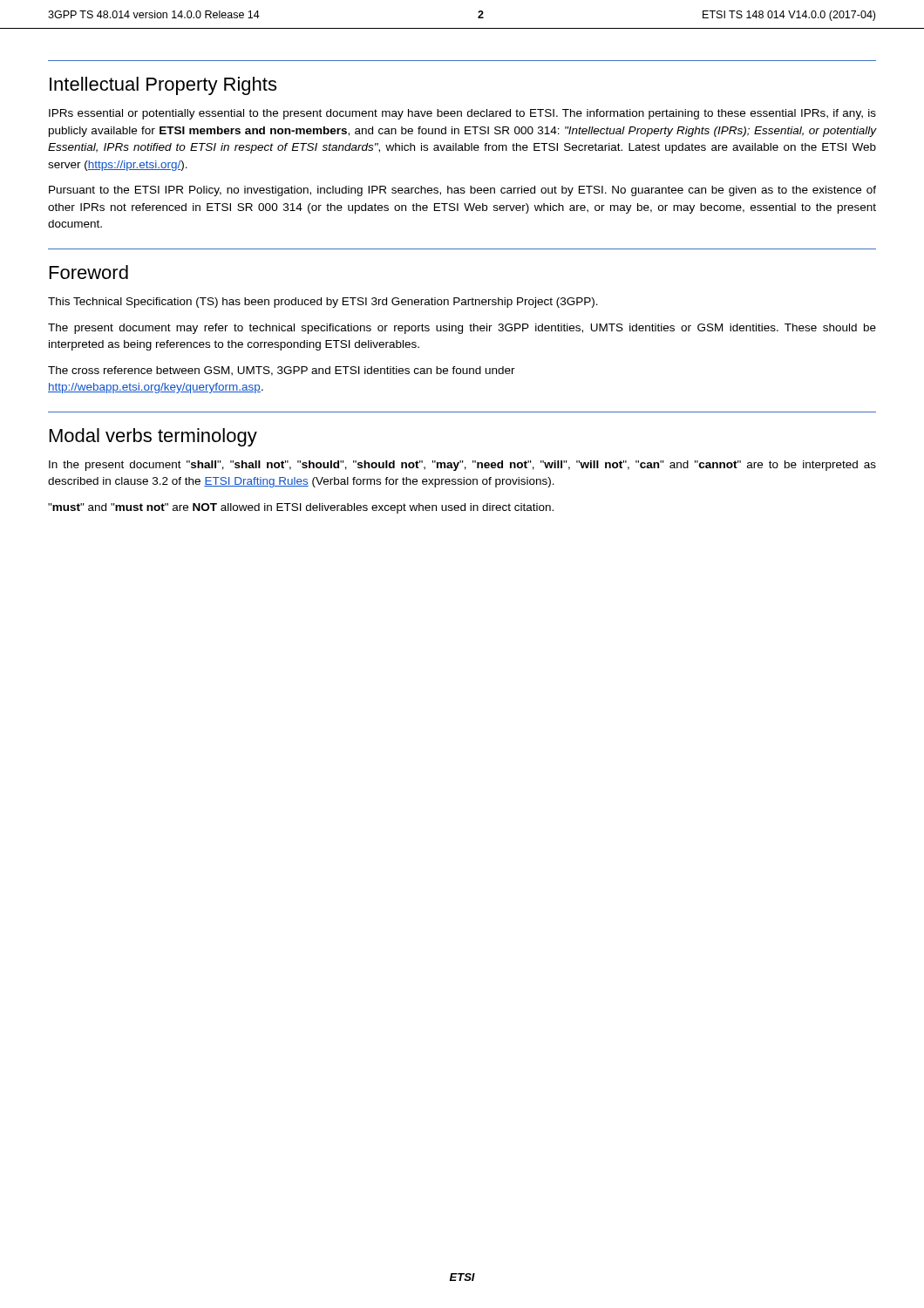Find the title containing "Intellectual Property Rights"
The image size is (924, 1308).
click(x=163, y=86)
